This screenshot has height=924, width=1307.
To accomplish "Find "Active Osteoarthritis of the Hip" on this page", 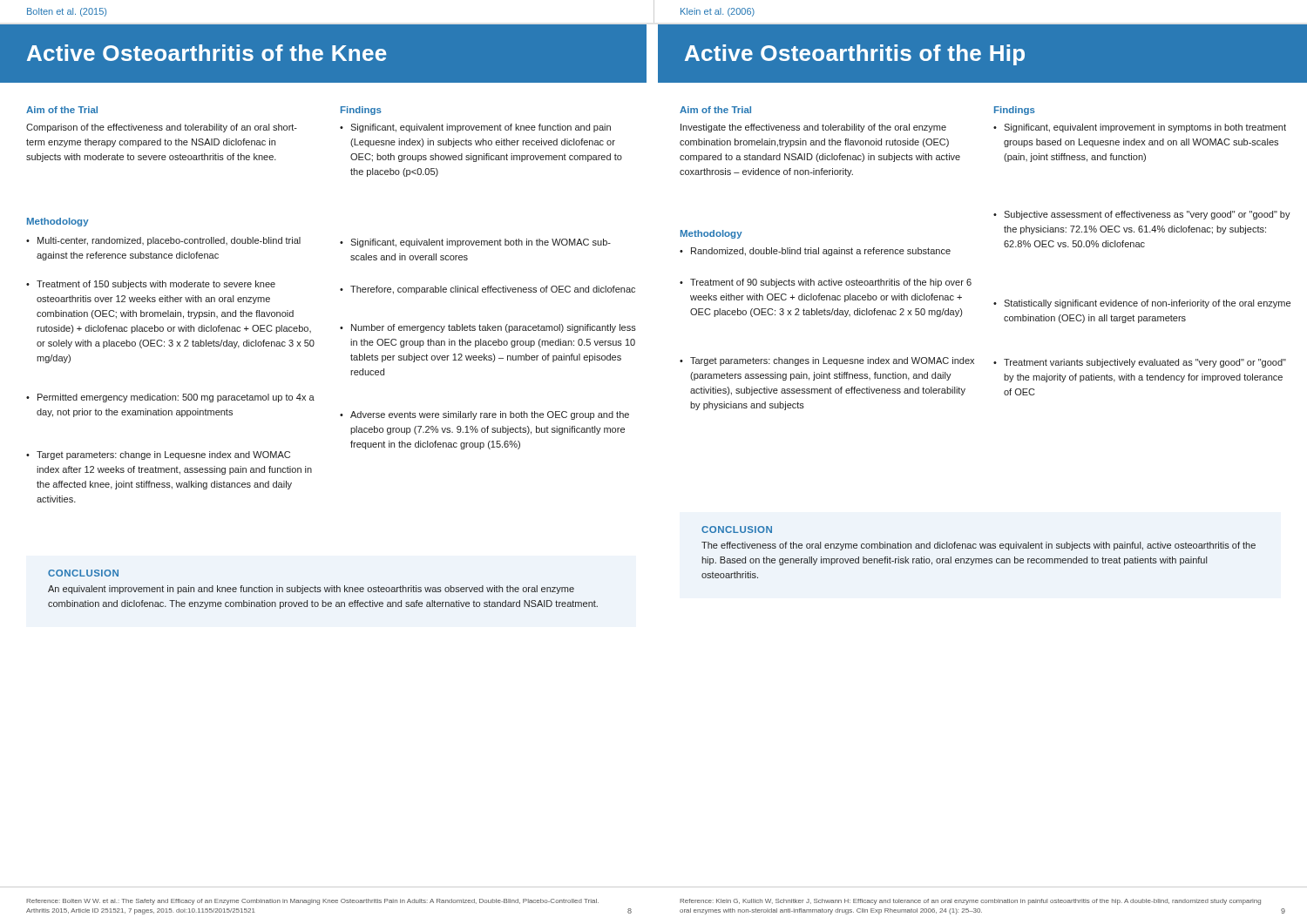I will [982, 54].
